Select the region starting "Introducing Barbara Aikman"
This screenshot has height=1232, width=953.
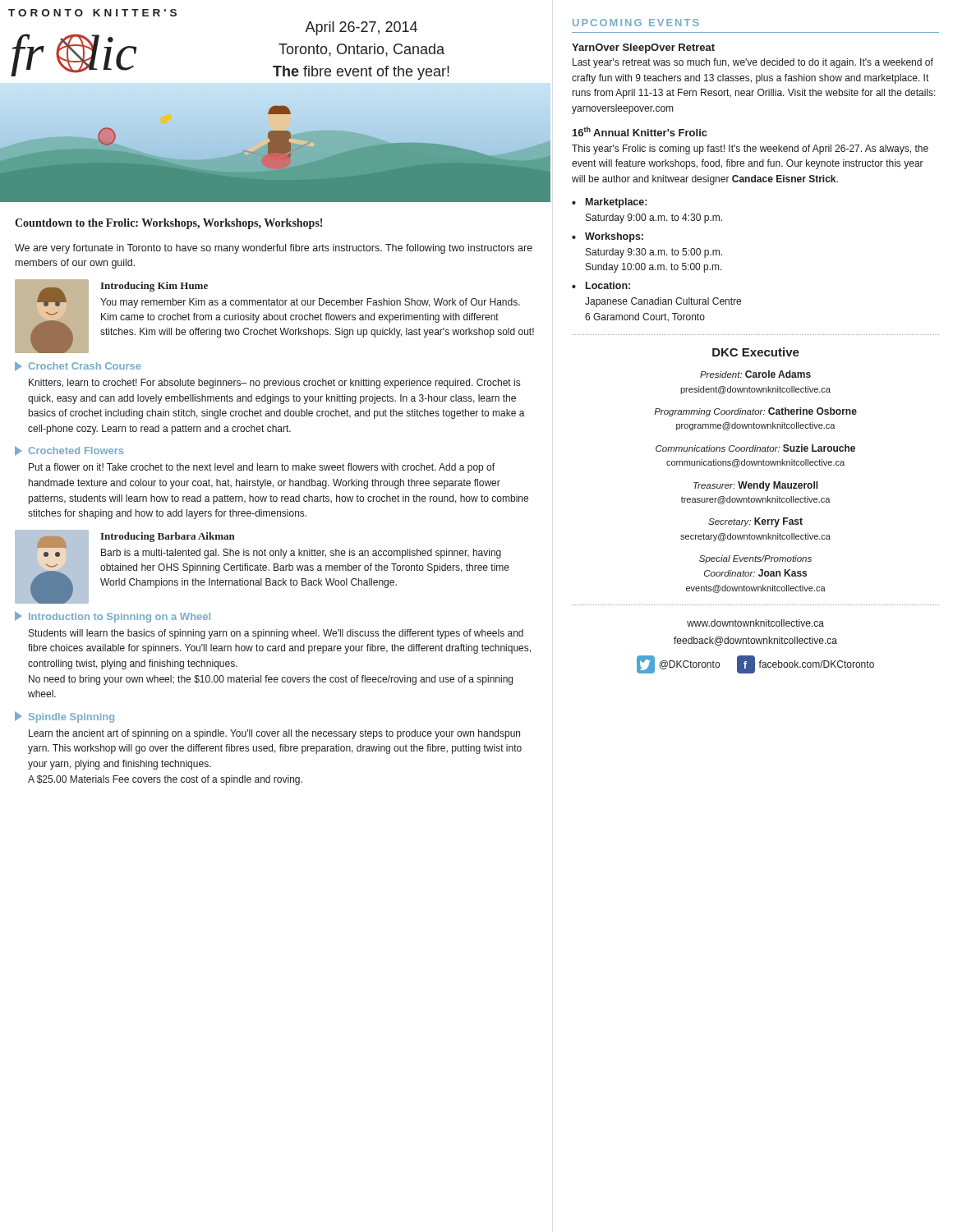pyautogui.click(x=167, y=536)
